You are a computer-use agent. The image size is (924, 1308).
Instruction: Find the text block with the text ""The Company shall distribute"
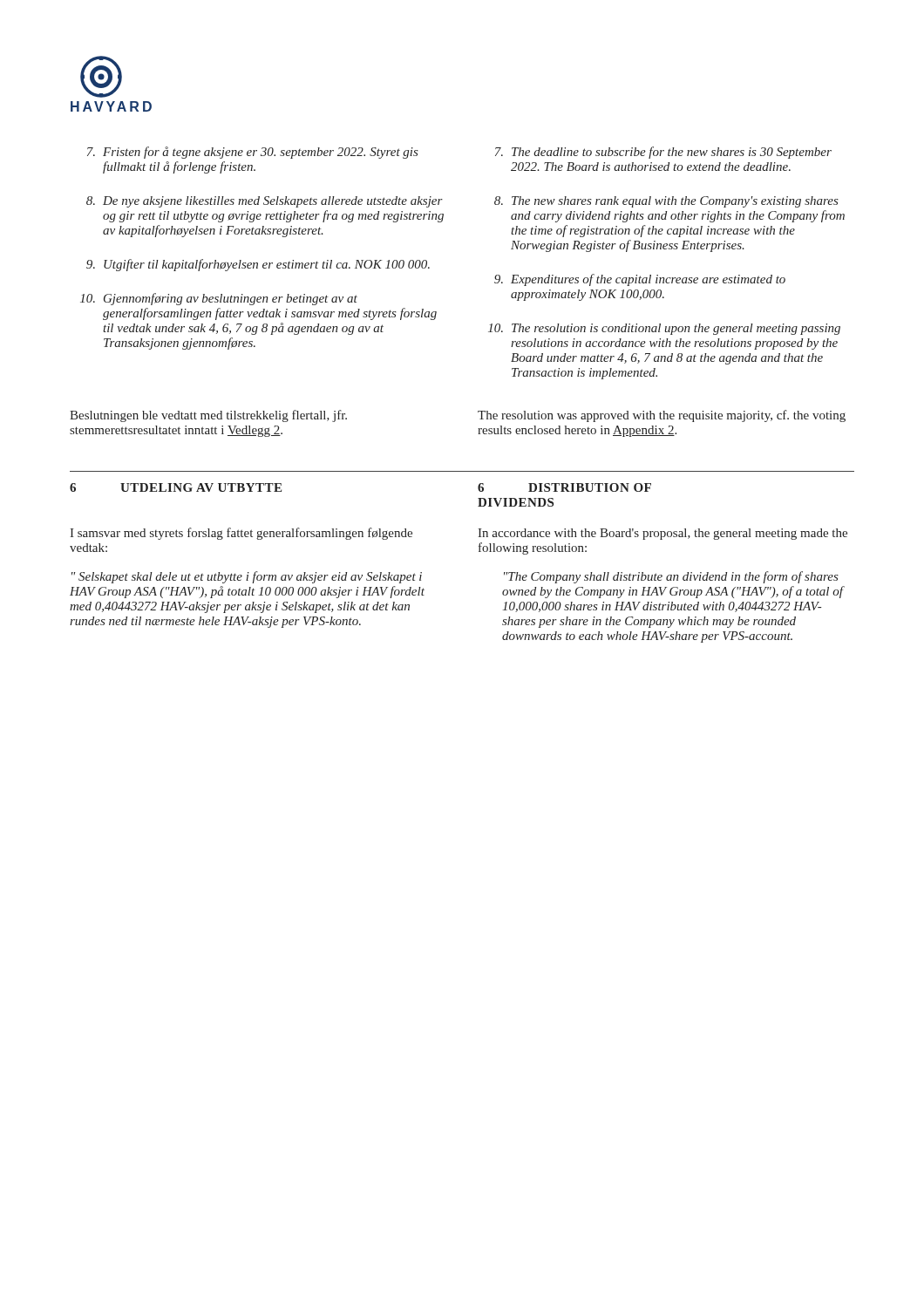tap(672, 606)
